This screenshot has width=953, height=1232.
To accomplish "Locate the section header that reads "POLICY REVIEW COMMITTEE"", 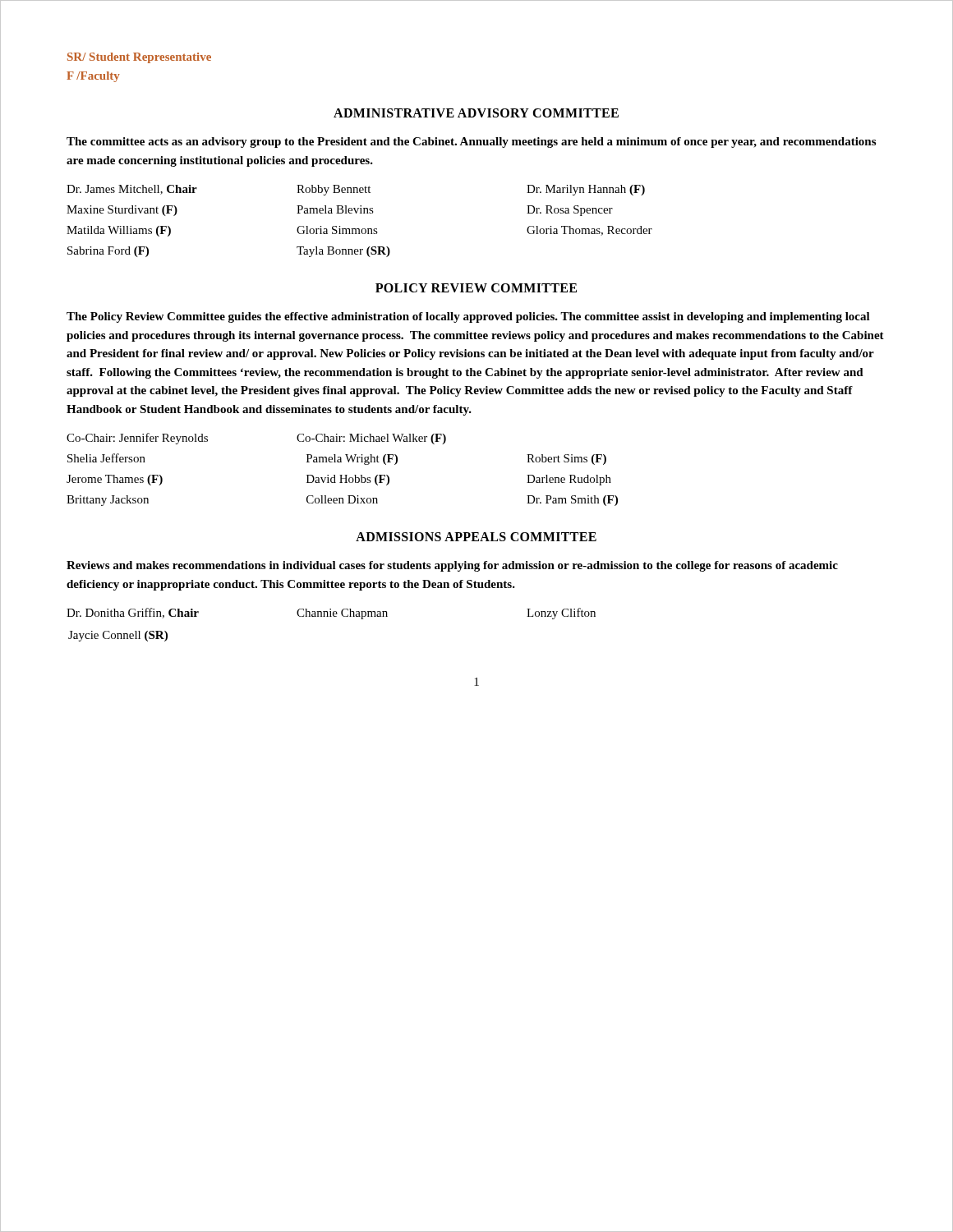I will [x=476, y=288].
